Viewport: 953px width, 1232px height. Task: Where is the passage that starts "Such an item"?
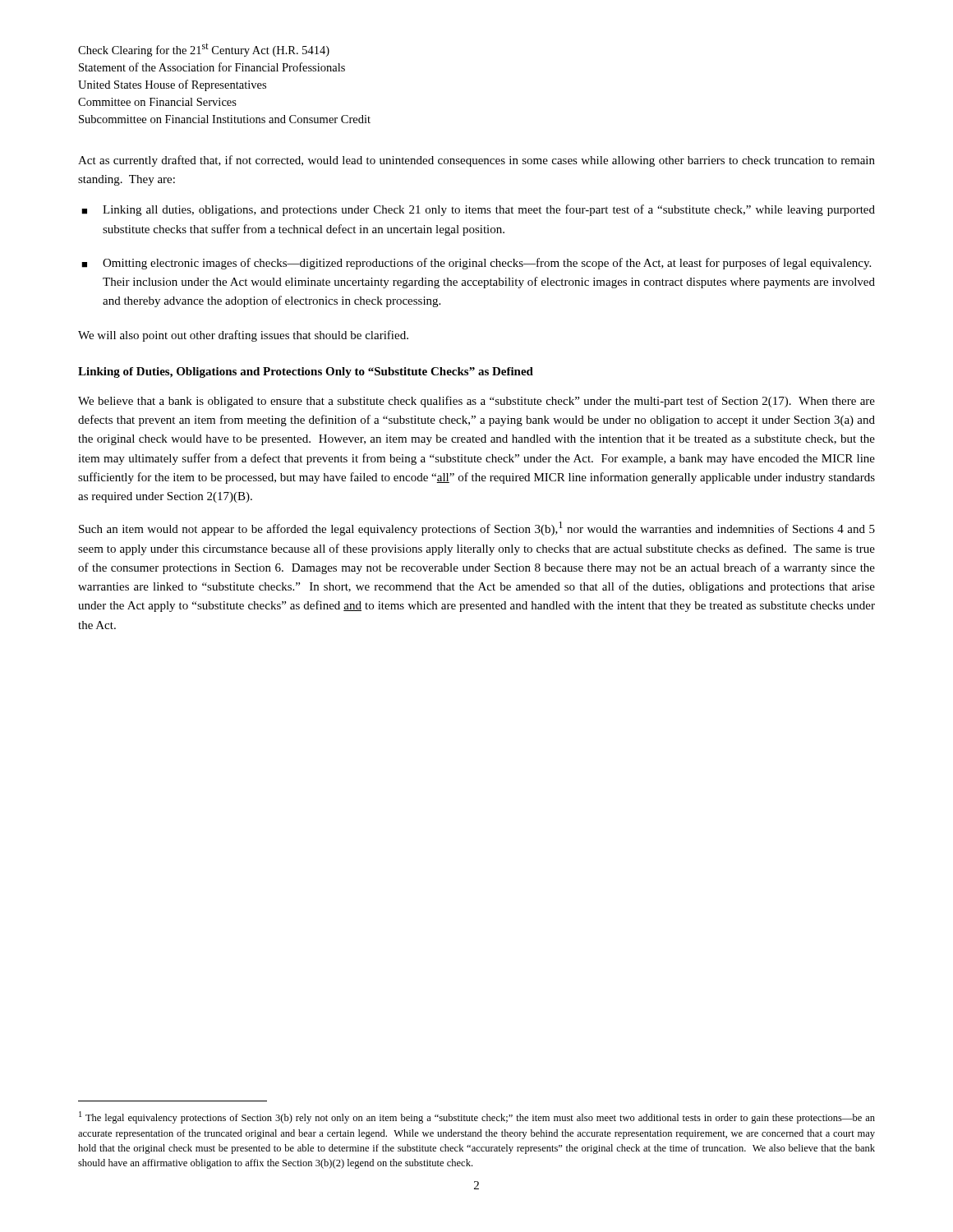476,575
